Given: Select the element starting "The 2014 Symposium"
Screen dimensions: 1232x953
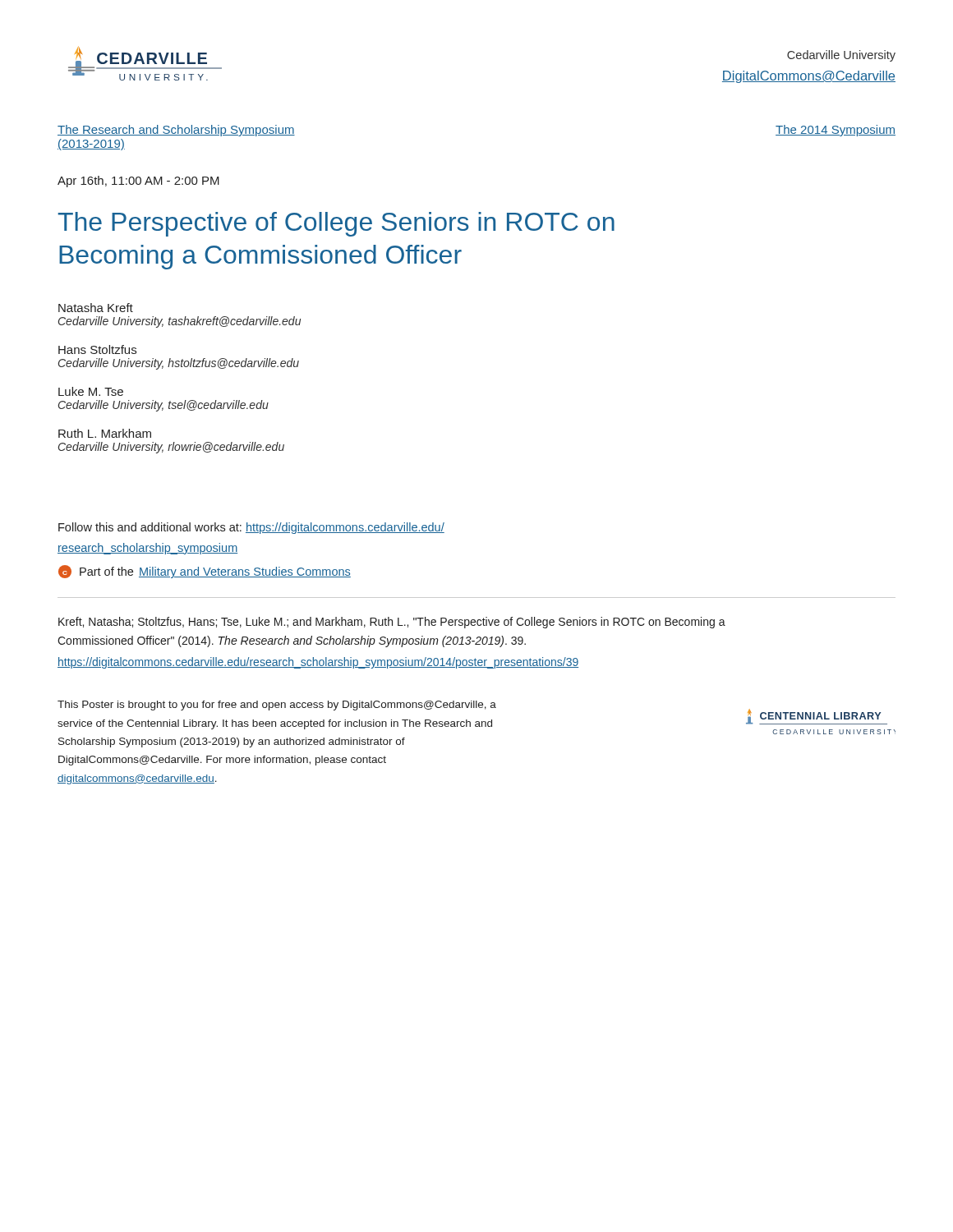Looking at the screenshot, I should 836,129.
